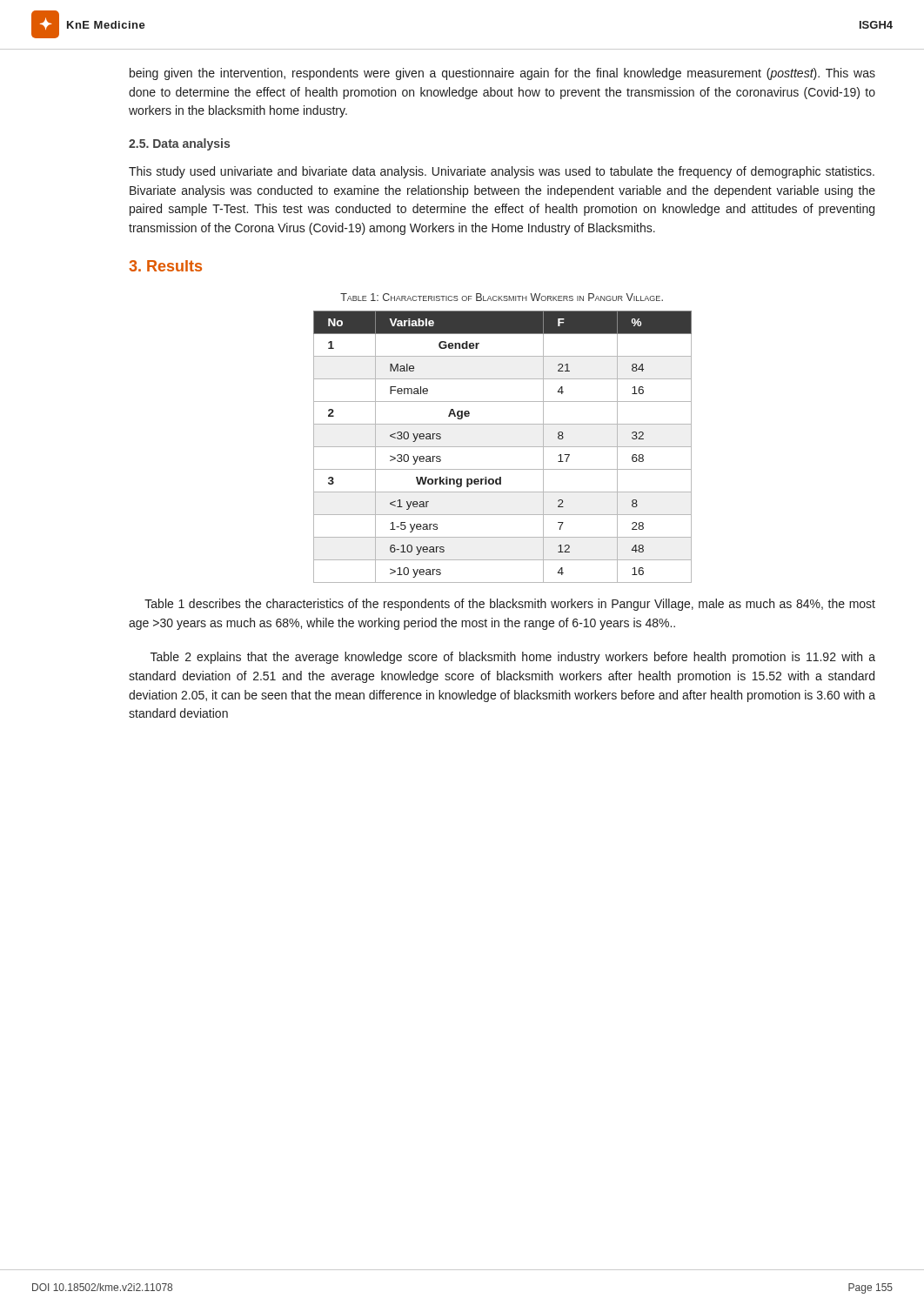Find the block starting "being given the"

pyautogui.click(x=502, y=92)
